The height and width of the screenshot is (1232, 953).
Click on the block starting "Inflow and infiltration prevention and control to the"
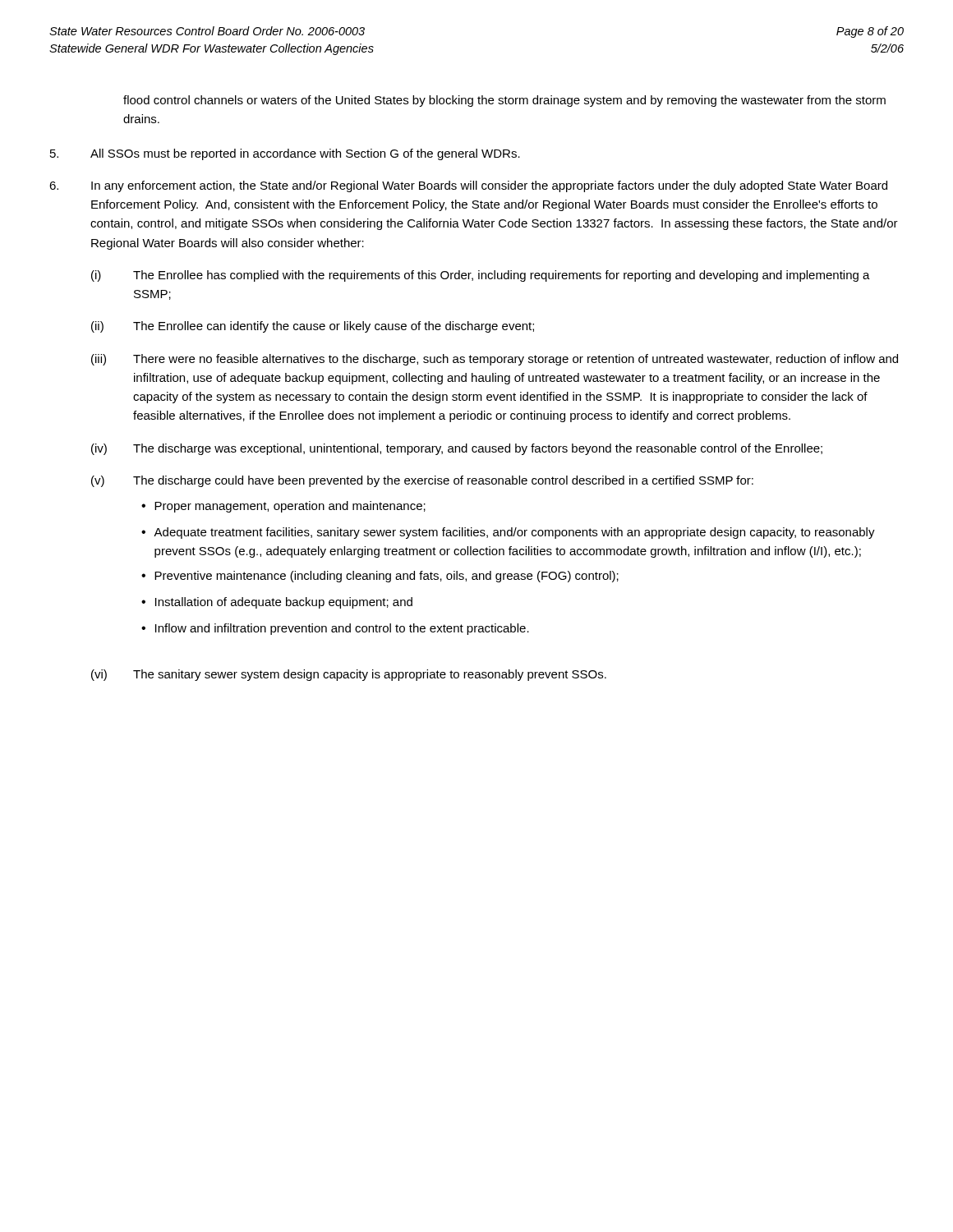point(529,629)
